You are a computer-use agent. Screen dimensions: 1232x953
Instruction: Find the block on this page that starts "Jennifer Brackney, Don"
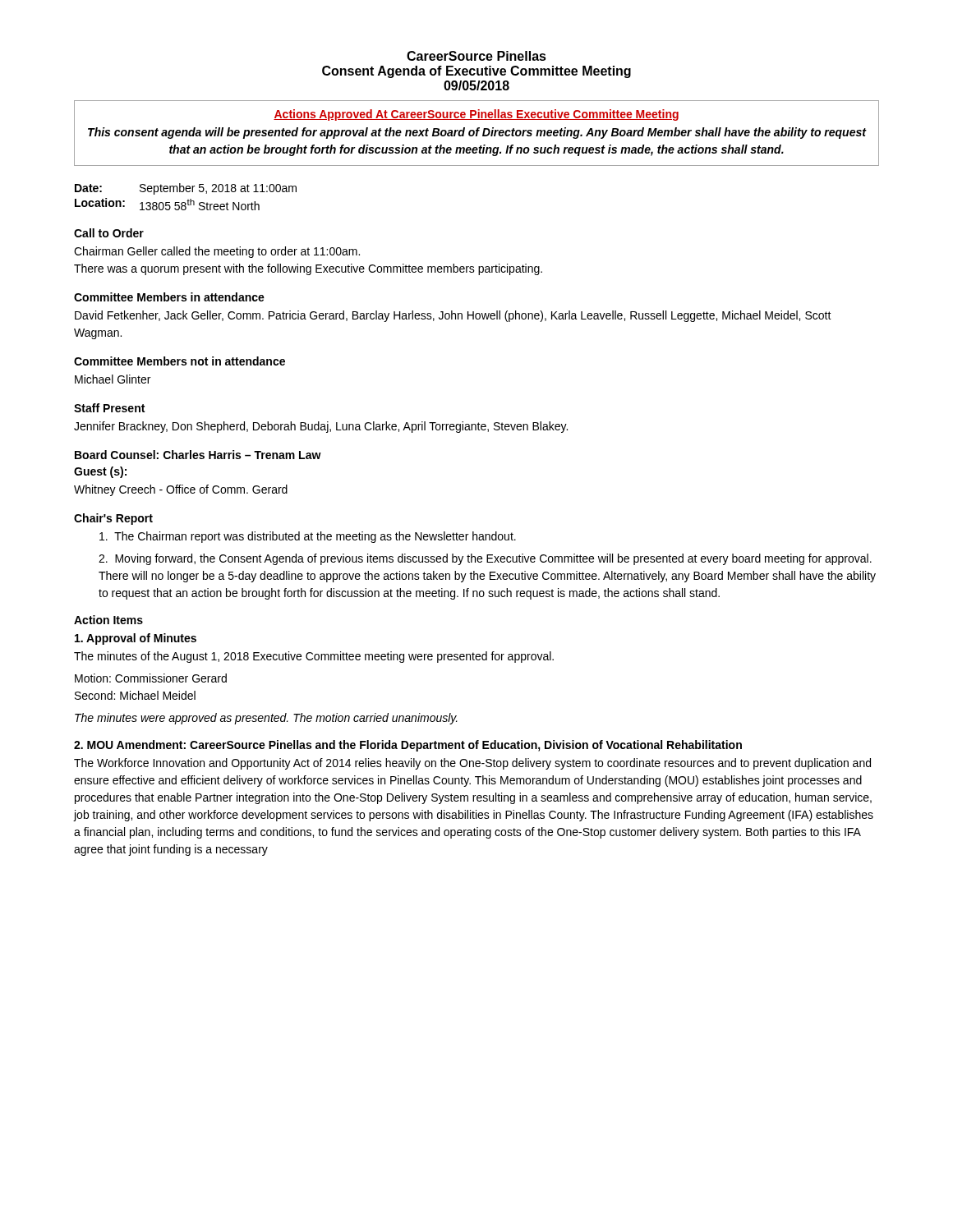pos(321,426)
